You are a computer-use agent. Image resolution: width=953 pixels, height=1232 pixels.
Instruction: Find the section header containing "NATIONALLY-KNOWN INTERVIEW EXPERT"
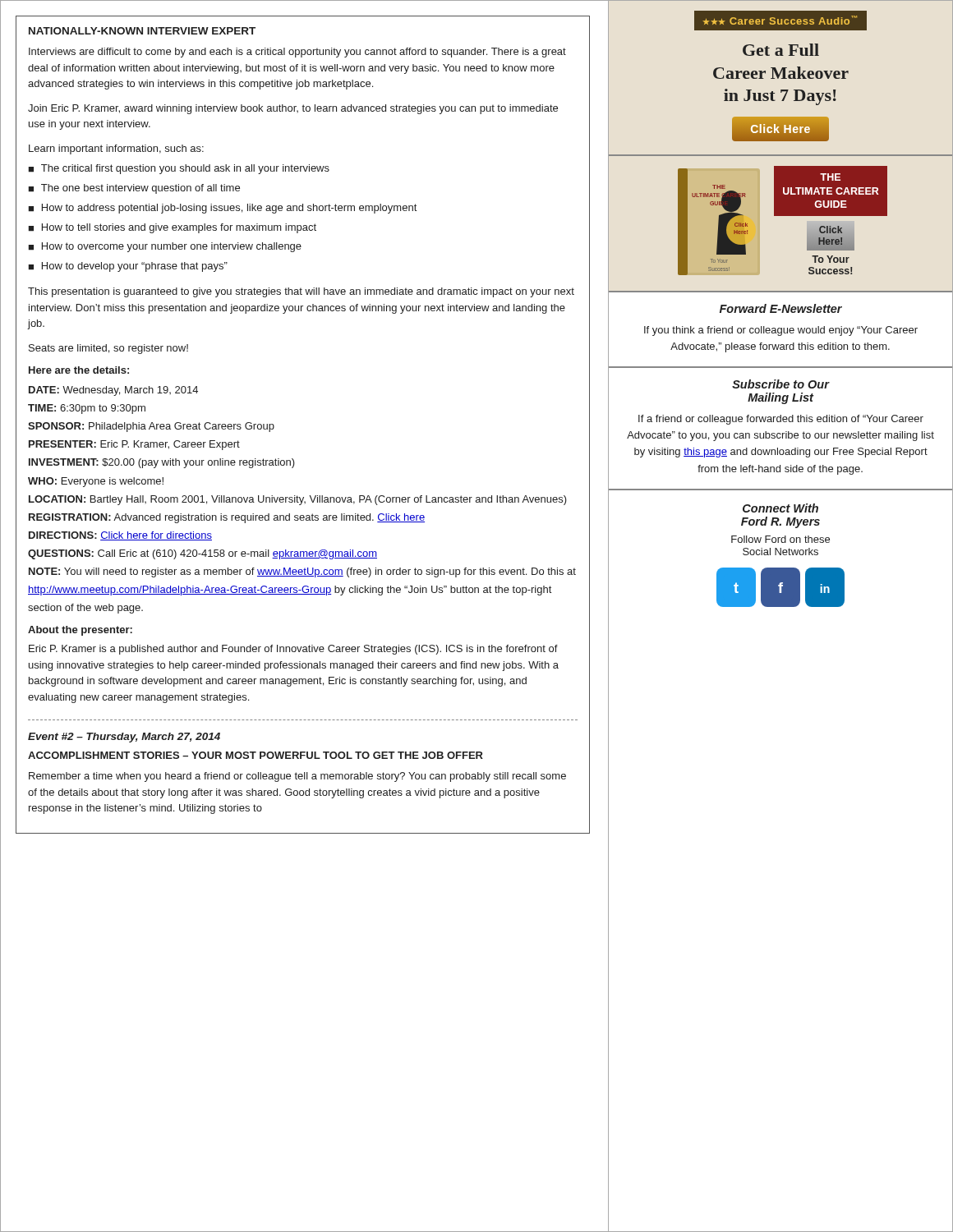point(142,31)
